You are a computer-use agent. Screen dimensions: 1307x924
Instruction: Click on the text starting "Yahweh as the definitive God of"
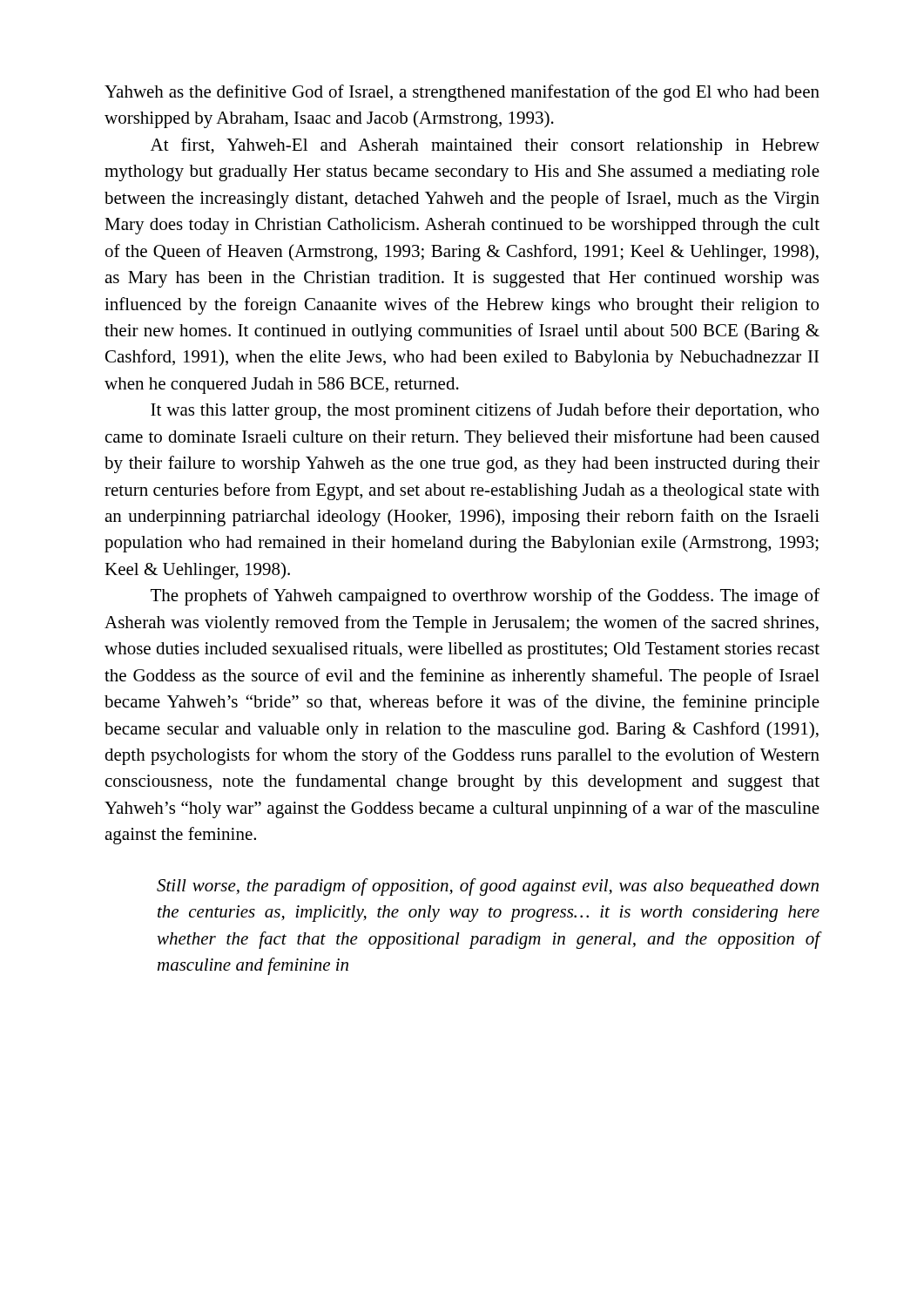(x=462, y=463)
